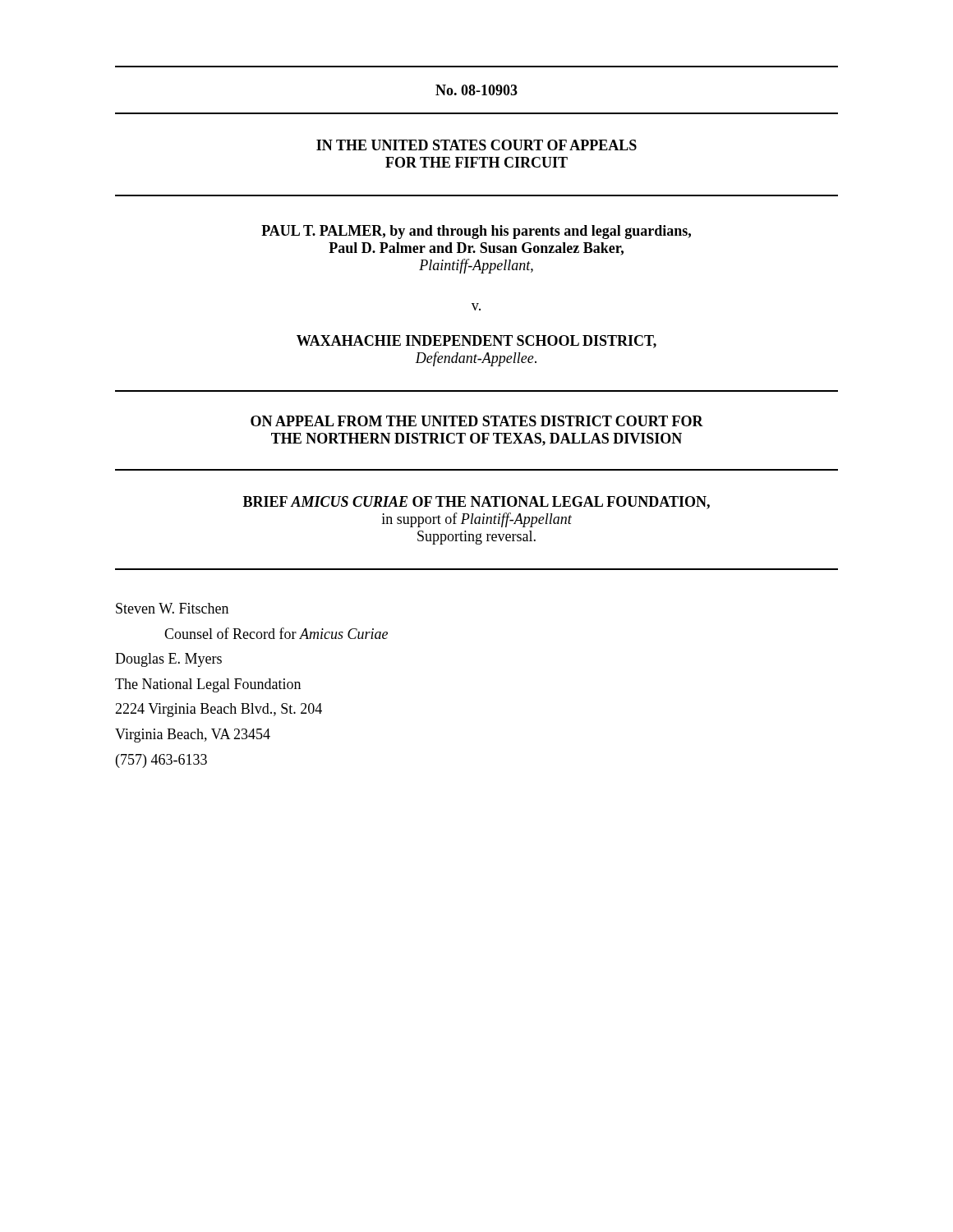Select the section header with the text "BRIEF AMICUS CURIAE"
This screenshot has width=953, height=1232.
[476, 519]
